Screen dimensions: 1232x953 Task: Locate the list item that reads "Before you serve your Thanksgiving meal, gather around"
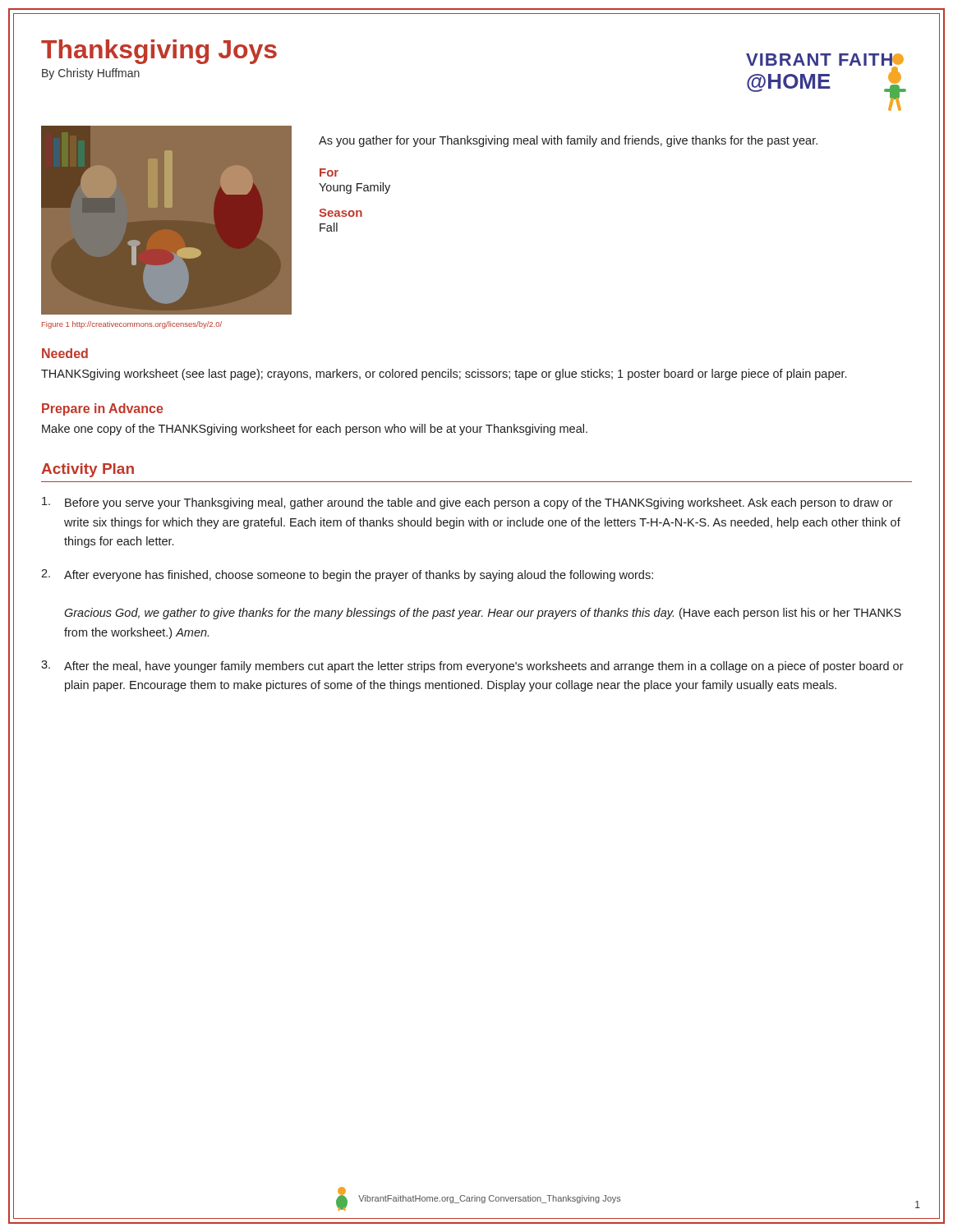476,522
